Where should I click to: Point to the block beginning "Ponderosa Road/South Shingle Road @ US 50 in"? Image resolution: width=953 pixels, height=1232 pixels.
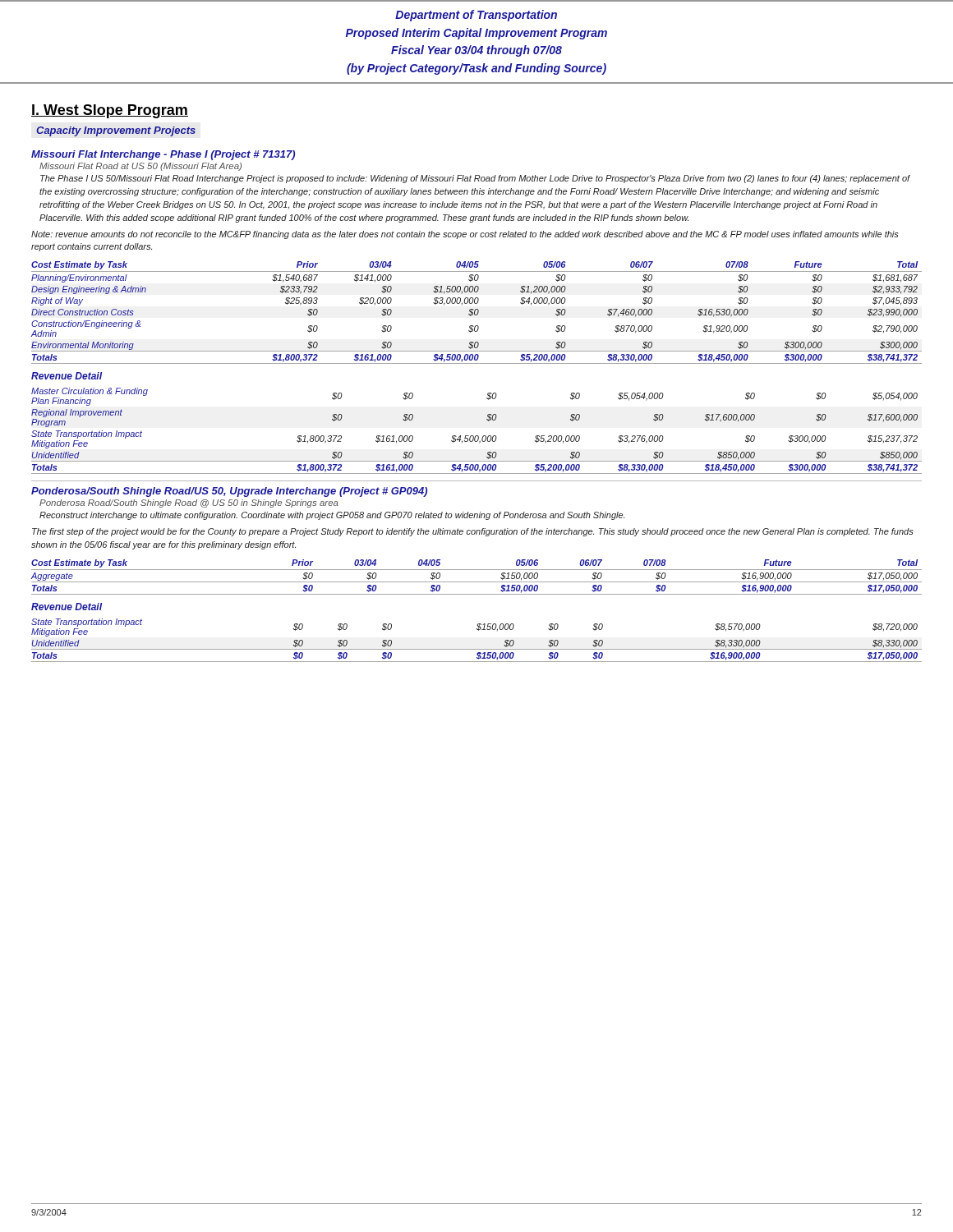click(x=189, y=503)
